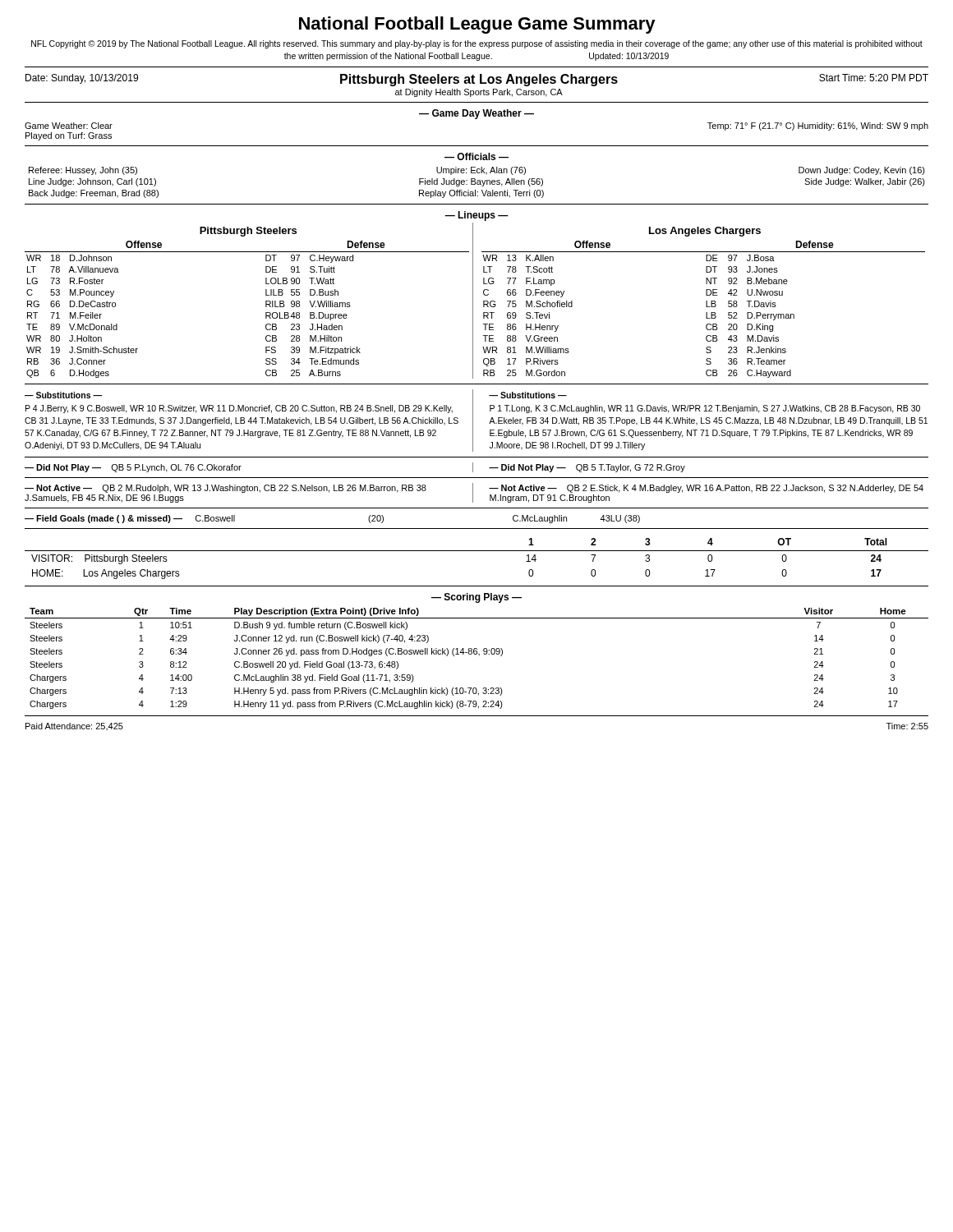Screen dimensions: 1232x953
Task: Find the title
Action: pyautogui.click(x=476, y=24)
